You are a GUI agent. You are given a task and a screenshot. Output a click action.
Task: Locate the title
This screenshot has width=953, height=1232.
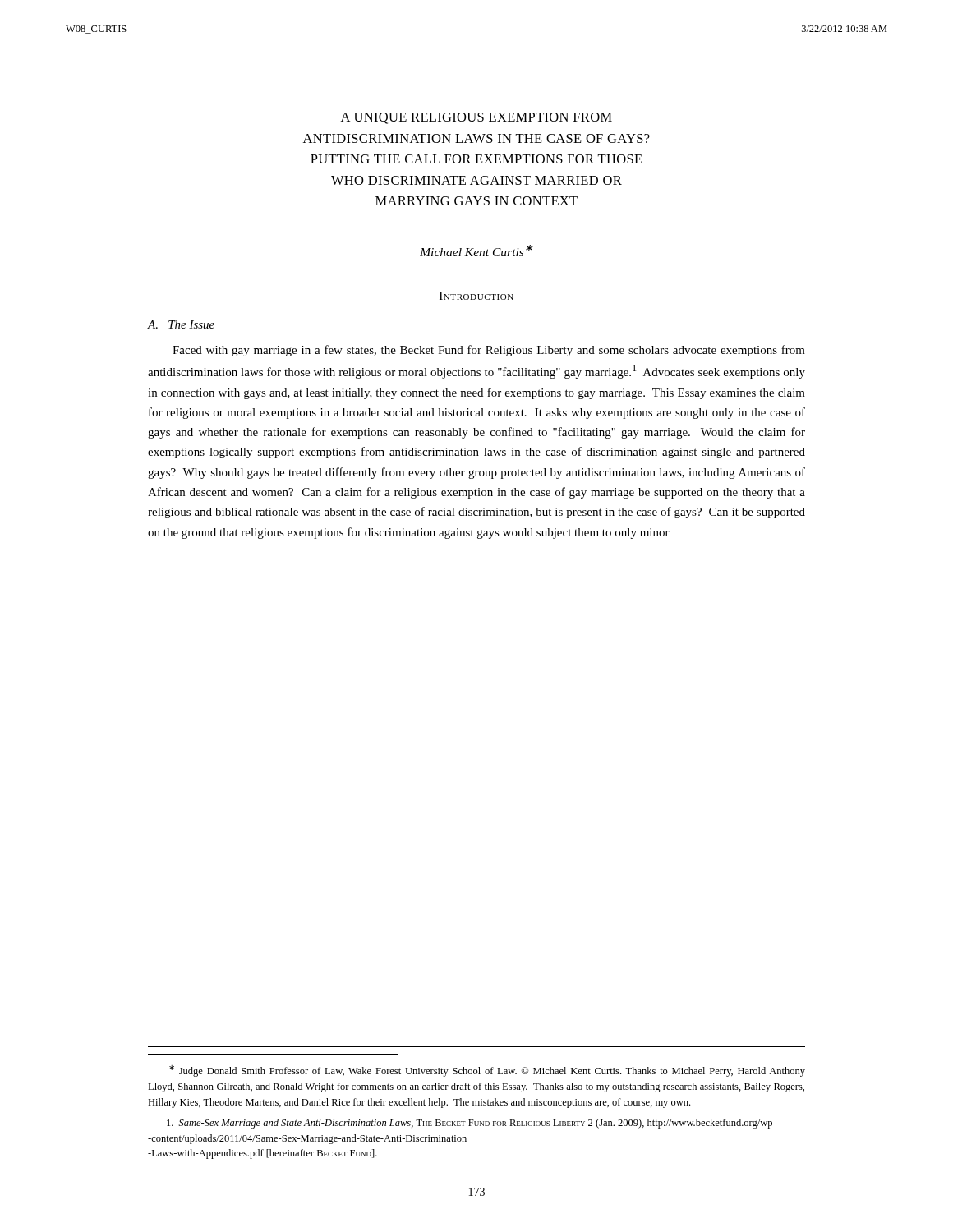pos(476,159)
